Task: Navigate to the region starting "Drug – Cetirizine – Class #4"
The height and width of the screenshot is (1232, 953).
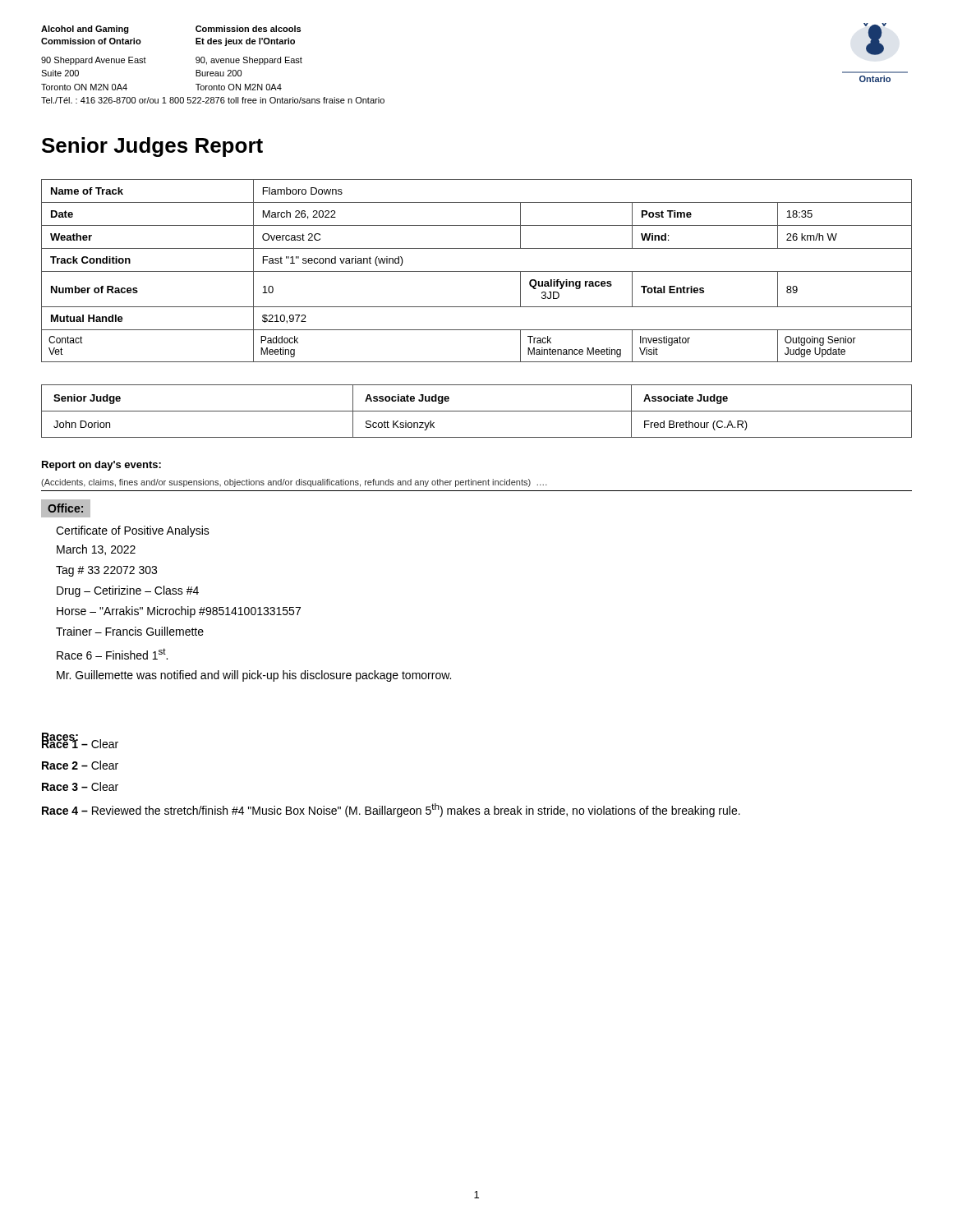Action: click(127, 591)
